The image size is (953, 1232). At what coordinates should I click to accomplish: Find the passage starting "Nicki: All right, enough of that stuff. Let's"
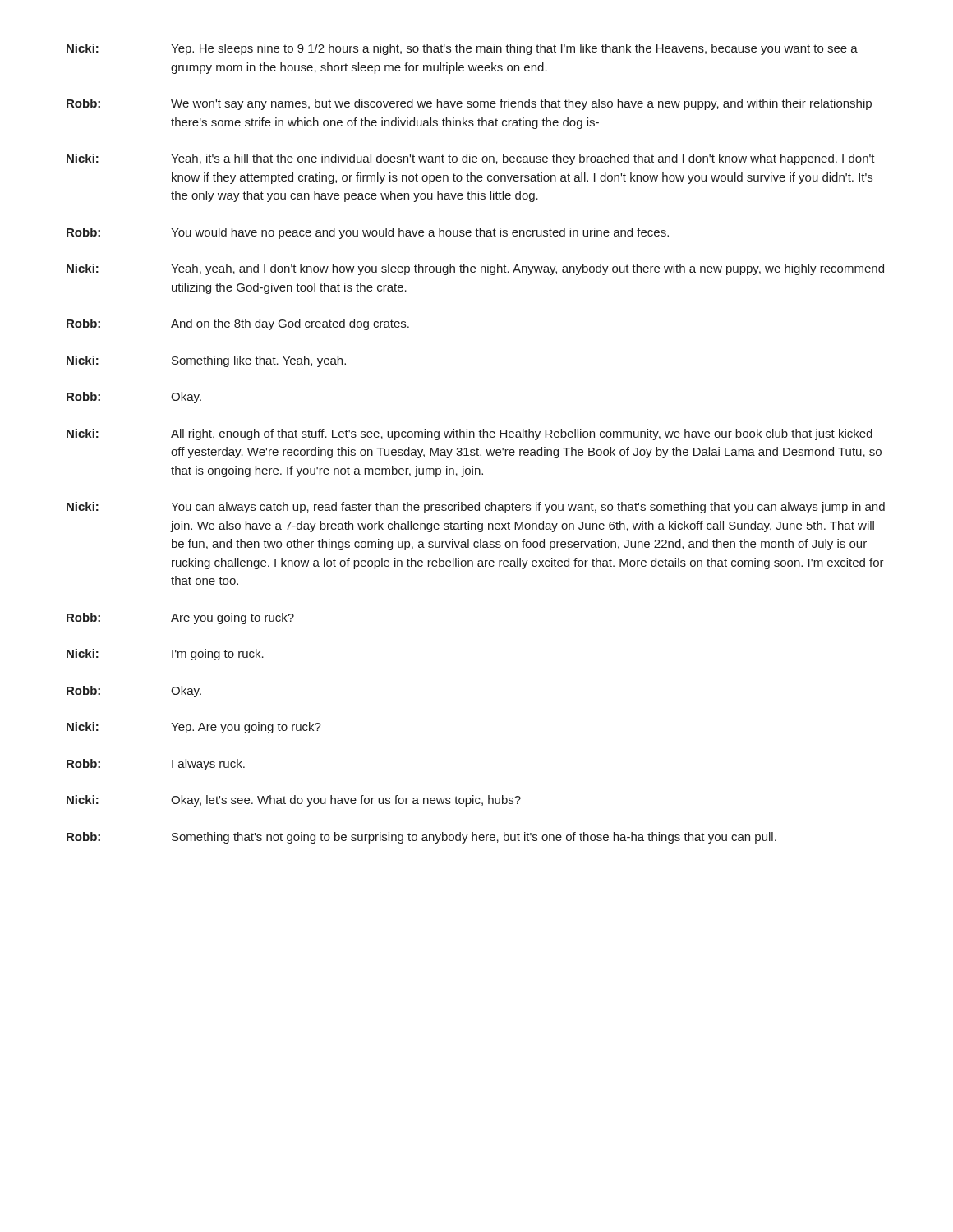pos(476,452)
